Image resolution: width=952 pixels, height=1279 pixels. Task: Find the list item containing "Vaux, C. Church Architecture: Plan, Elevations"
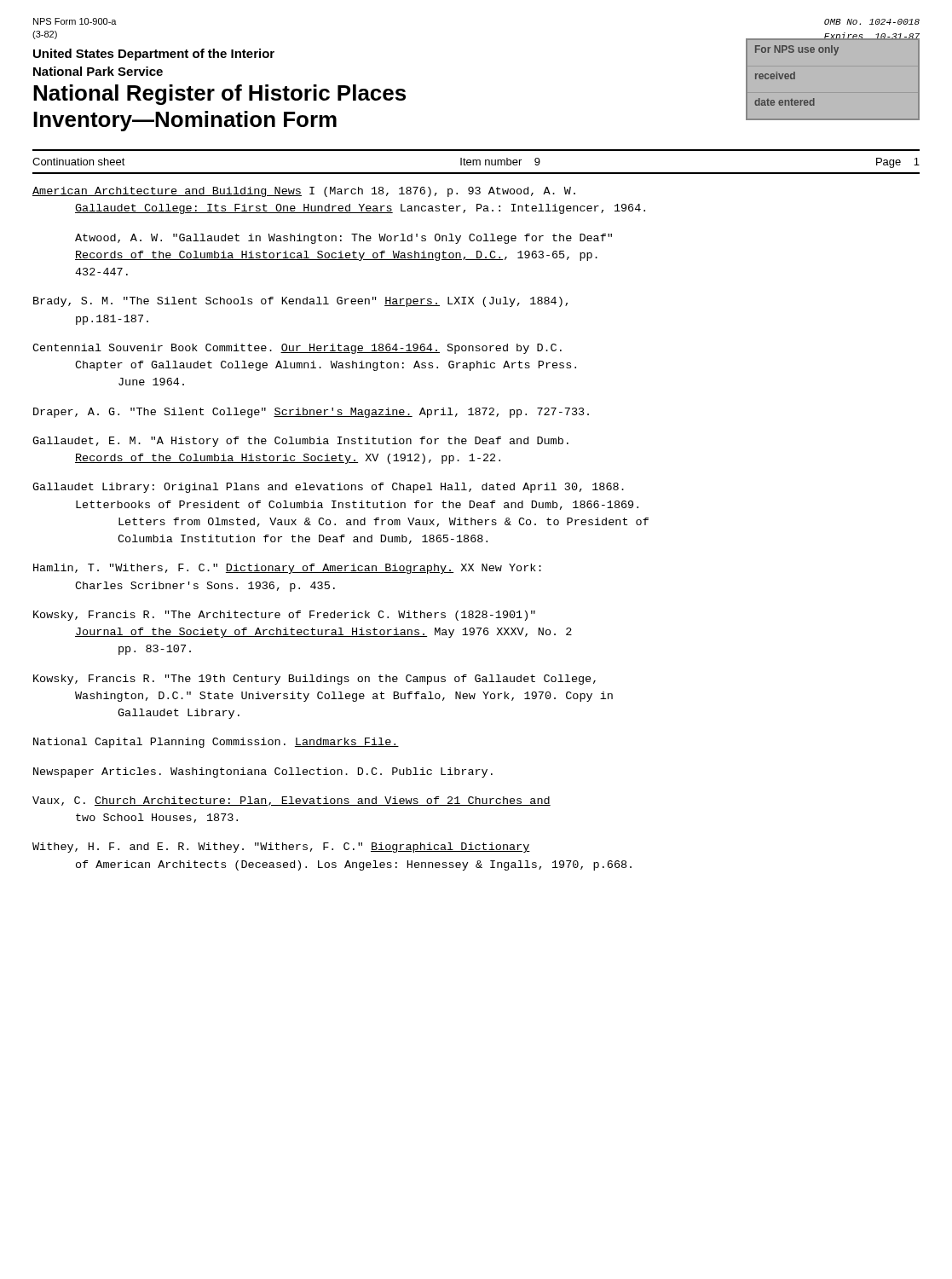tap(291, 810)
